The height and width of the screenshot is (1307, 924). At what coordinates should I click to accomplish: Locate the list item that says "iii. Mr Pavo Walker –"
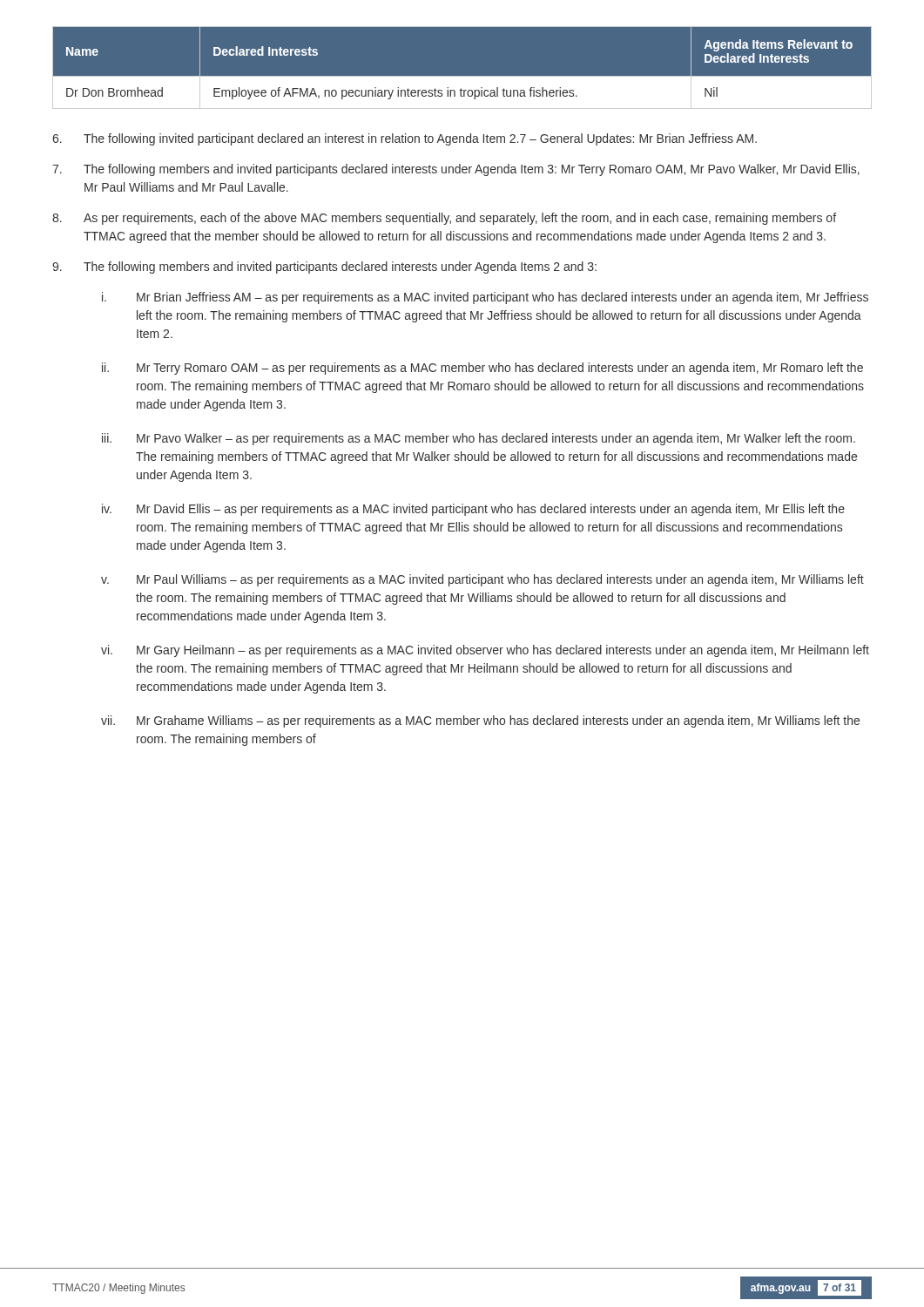pyautogui.click(x=486, y=457)
